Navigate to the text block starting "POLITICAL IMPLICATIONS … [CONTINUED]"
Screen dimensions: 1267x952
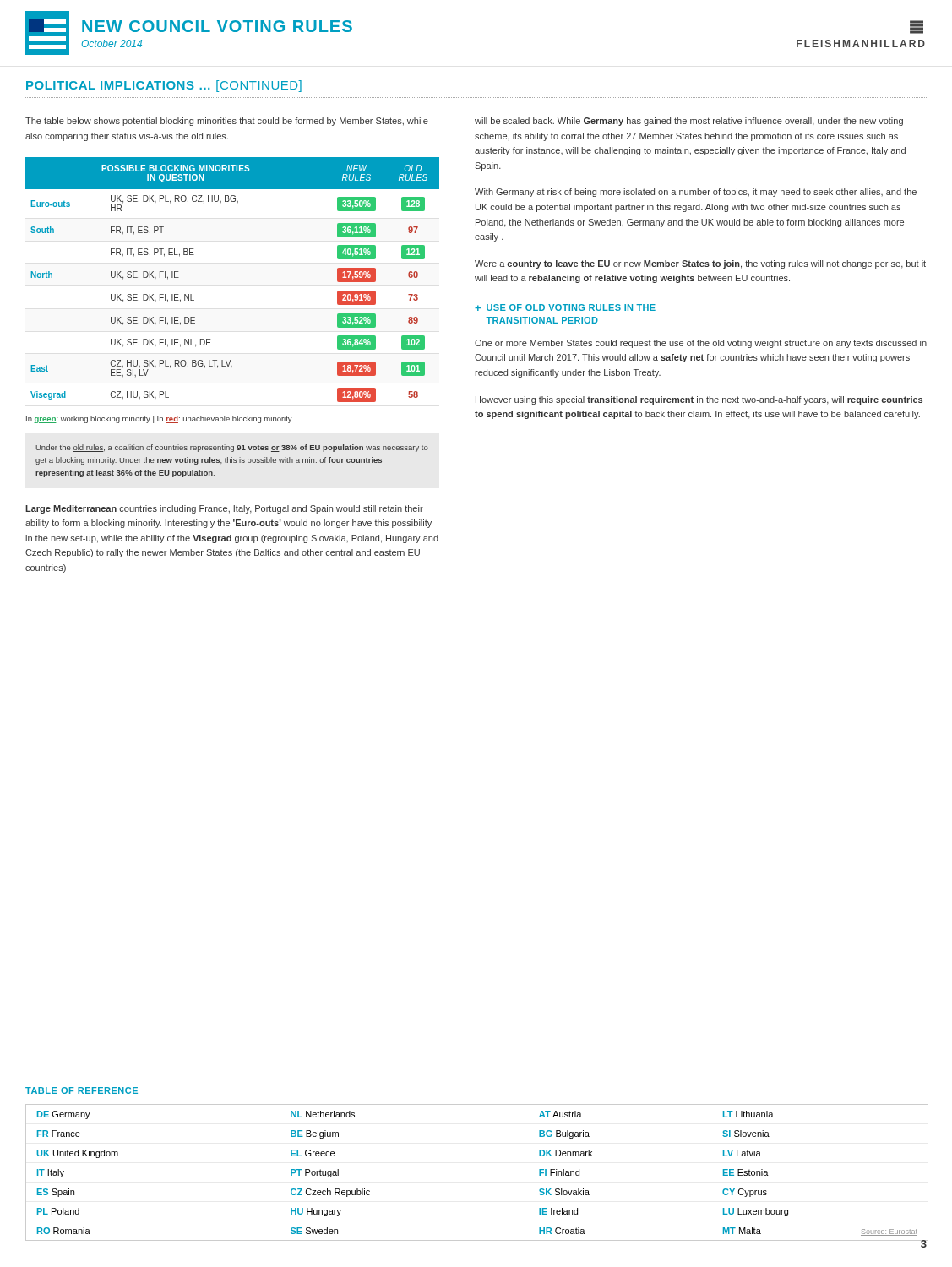click(x=476, y=88)
